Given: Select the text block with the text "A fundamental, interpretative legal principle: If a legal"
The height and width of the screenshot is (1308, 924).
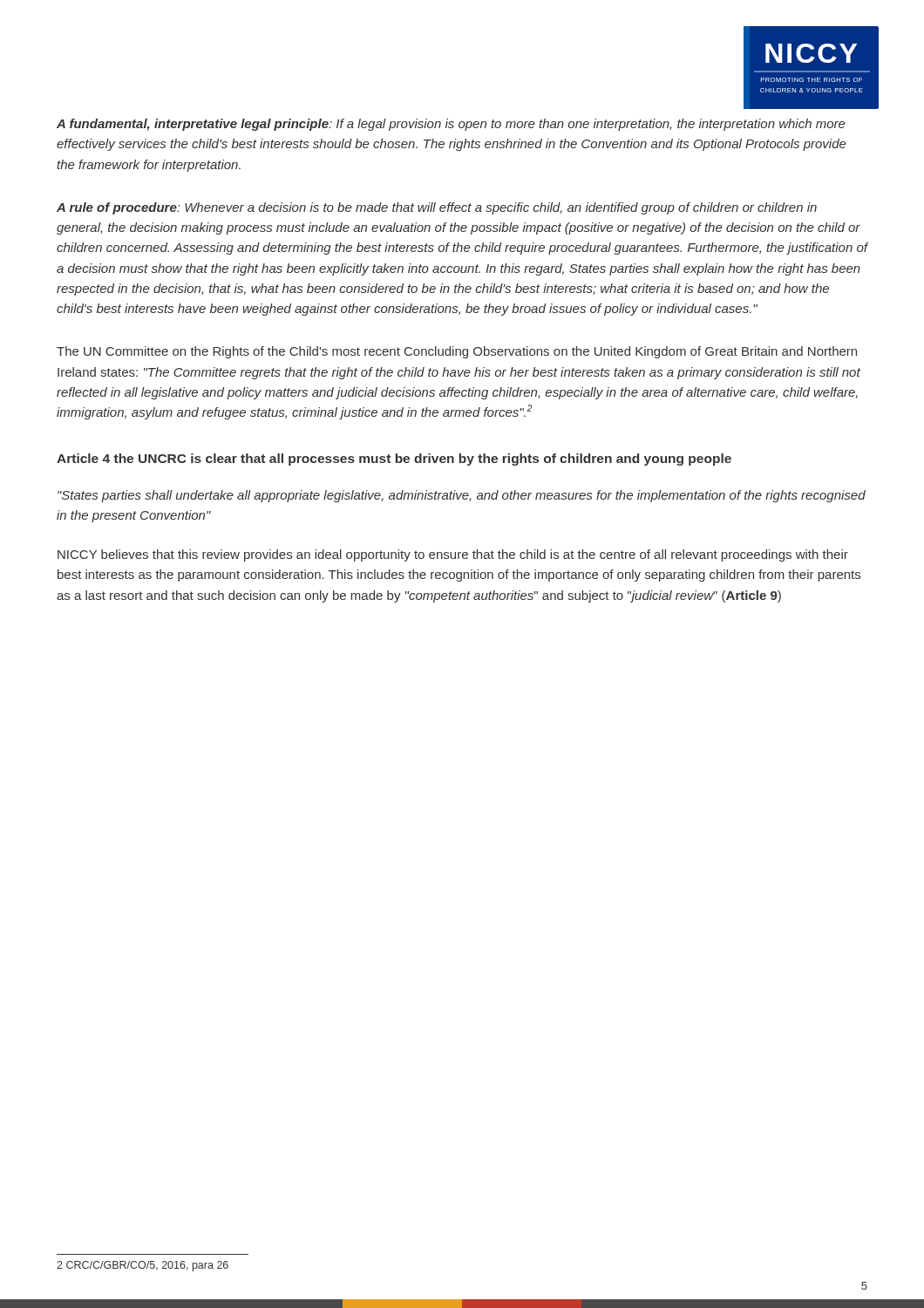Looking at the screenshot, I should [451, 144].
